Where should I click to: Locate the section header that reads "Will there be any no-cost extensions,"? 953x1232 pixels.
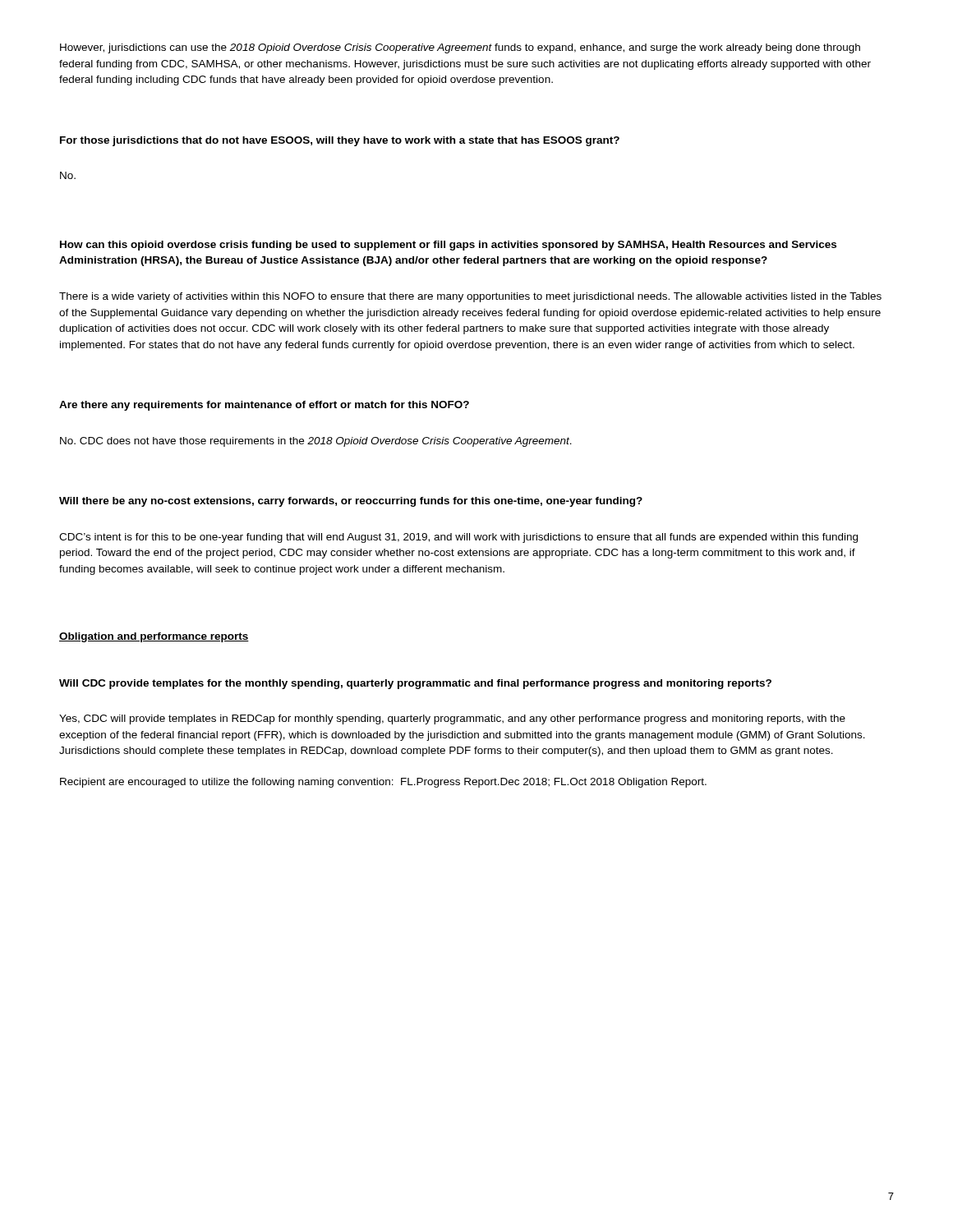tap(351, 501)
